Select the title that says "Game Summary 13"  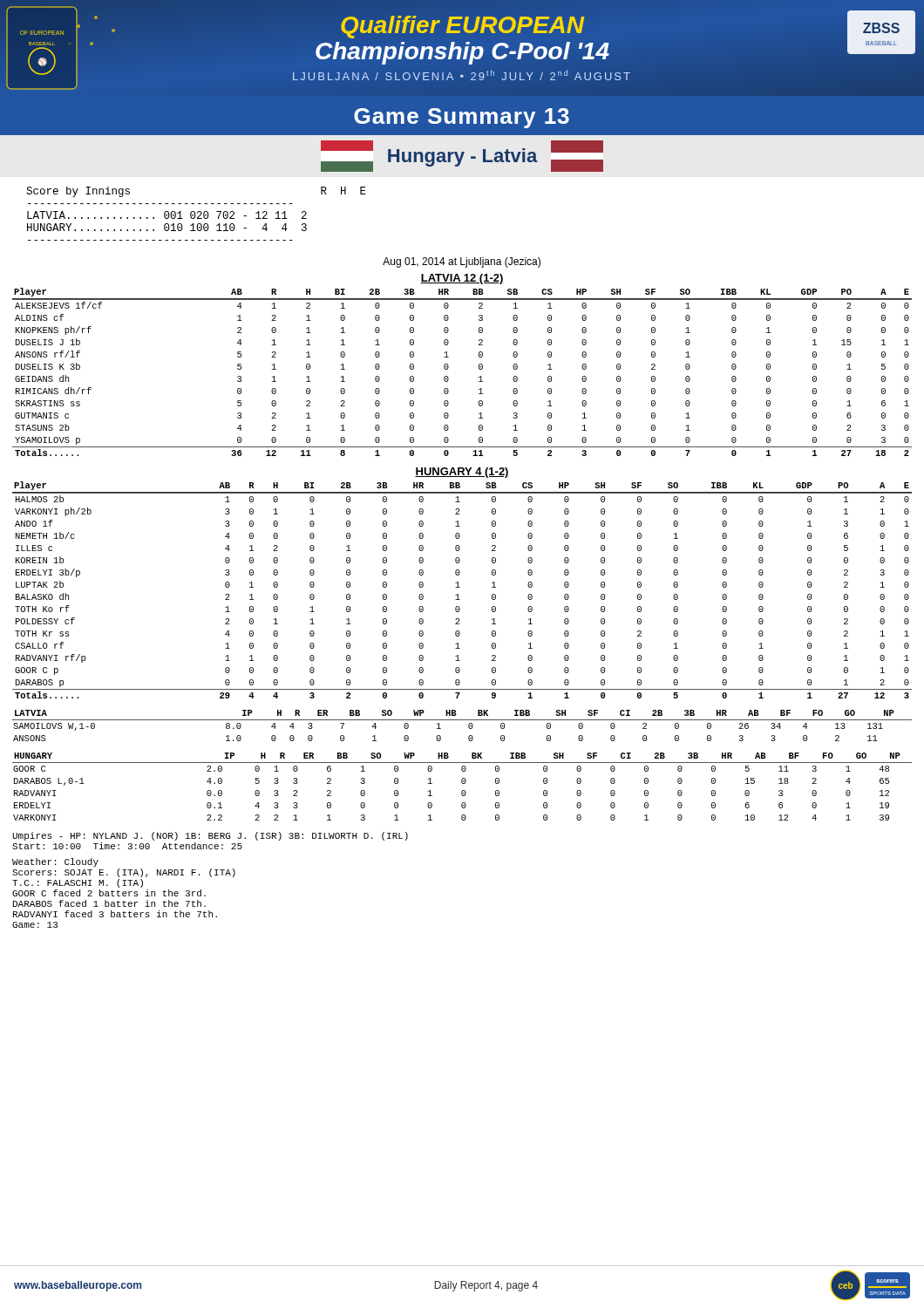[462, 116]
